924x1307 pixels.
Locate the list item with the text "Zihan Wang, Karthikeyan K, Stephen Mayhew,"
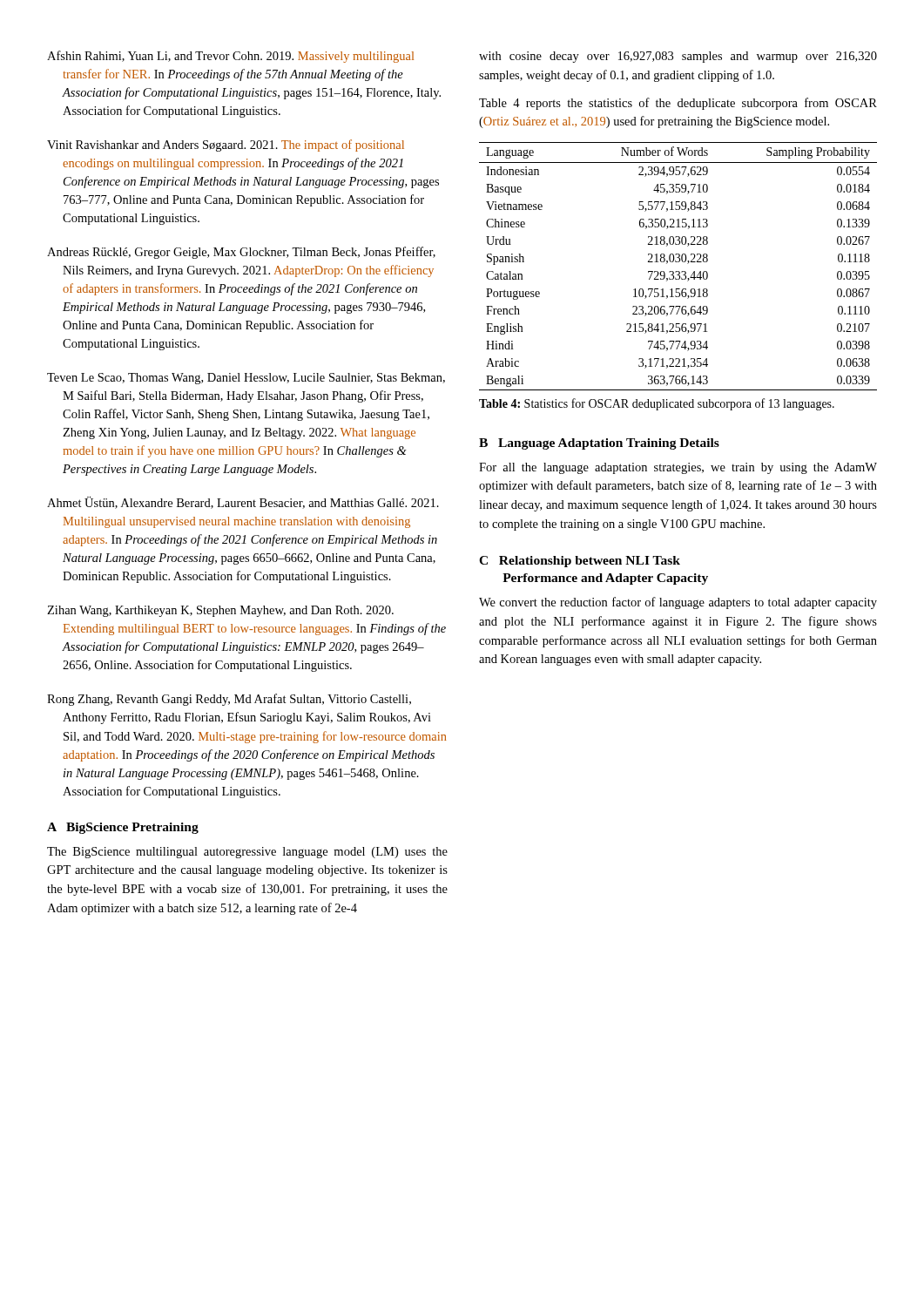click(247, 638)
